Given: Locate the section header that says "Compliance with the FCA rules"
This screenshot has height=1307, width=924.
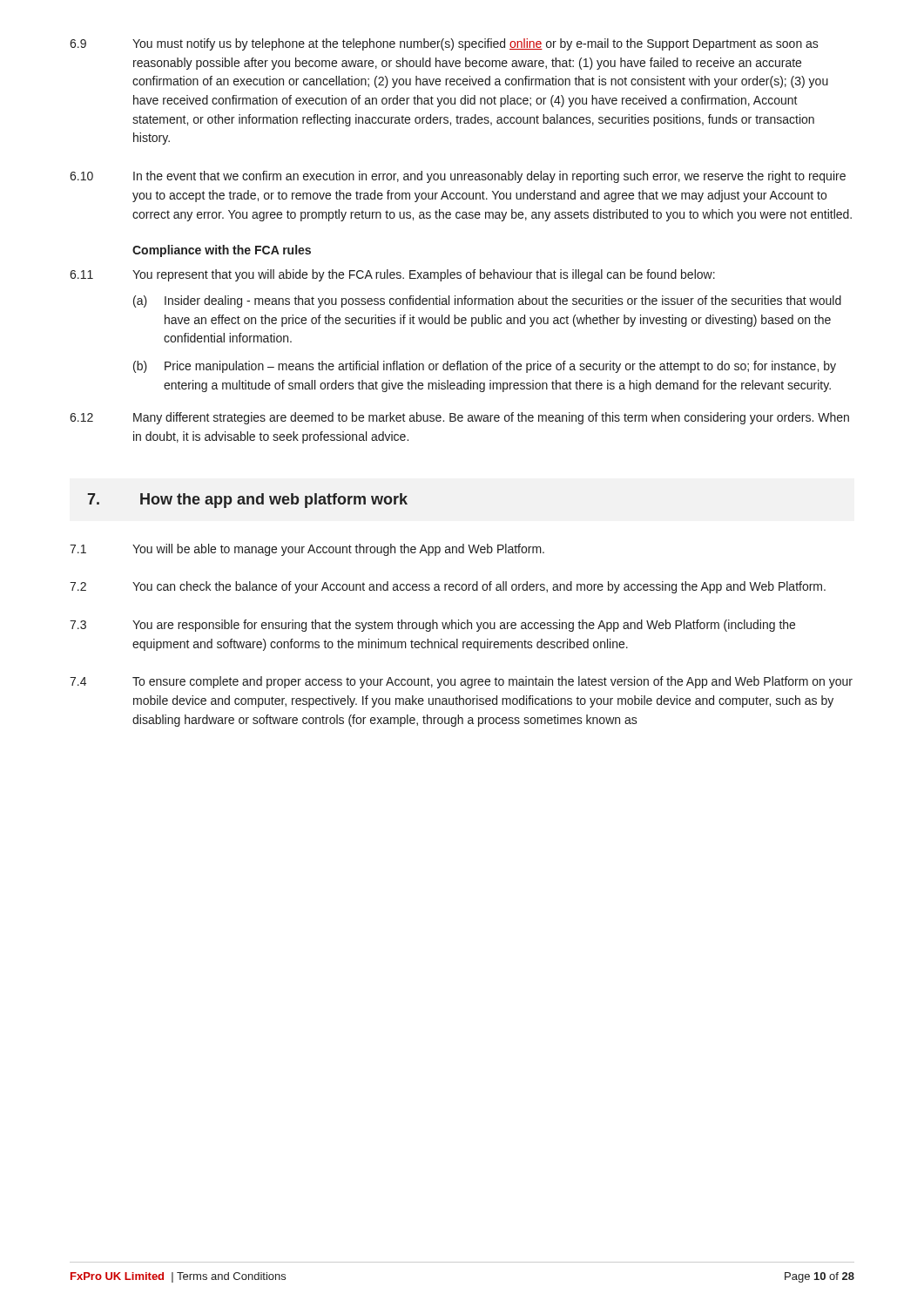Looking at the screenshot, I should pos(222,251).
